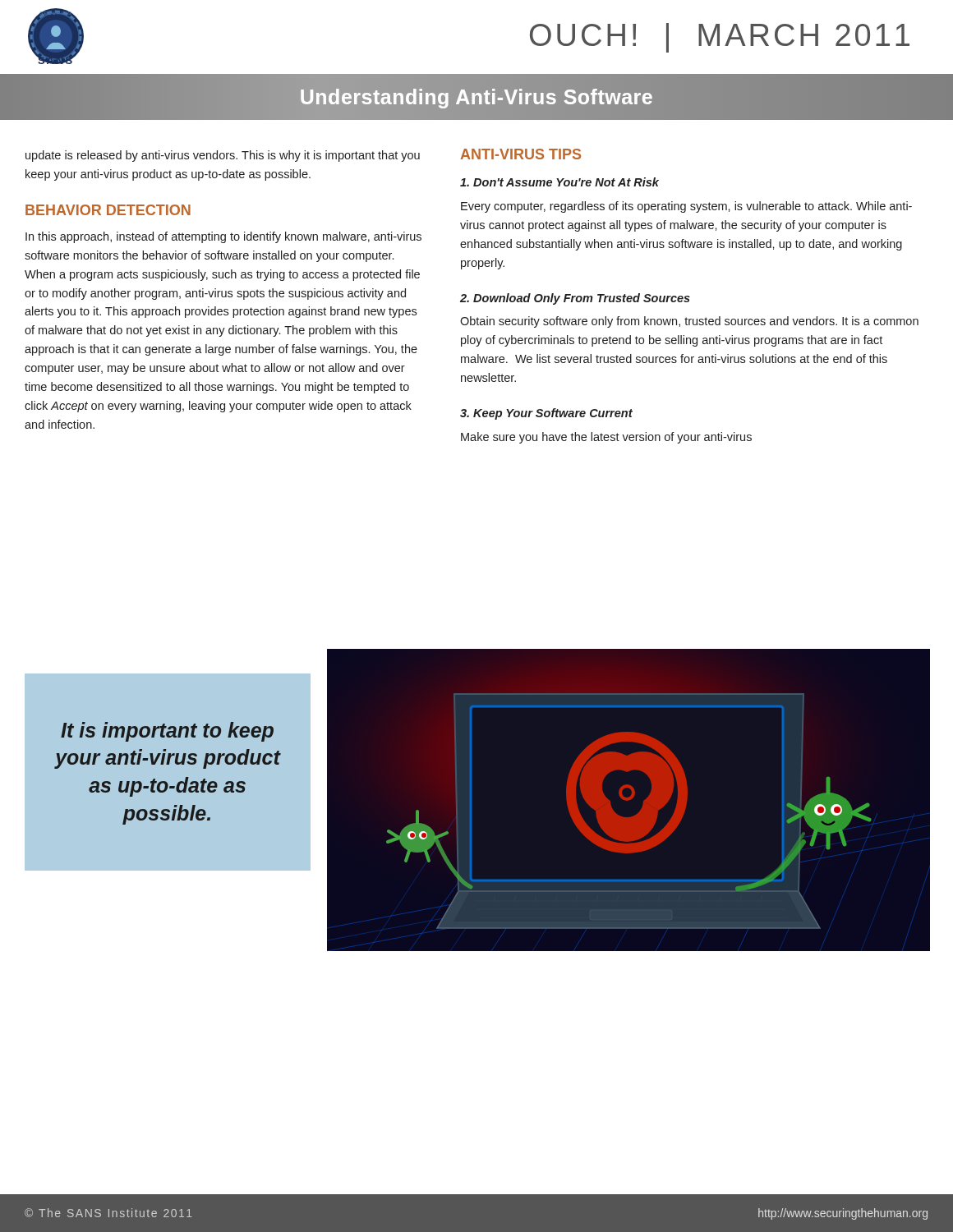Point to "Understanding Anti-Virus Software"
953x1232 pixels.
476,97
